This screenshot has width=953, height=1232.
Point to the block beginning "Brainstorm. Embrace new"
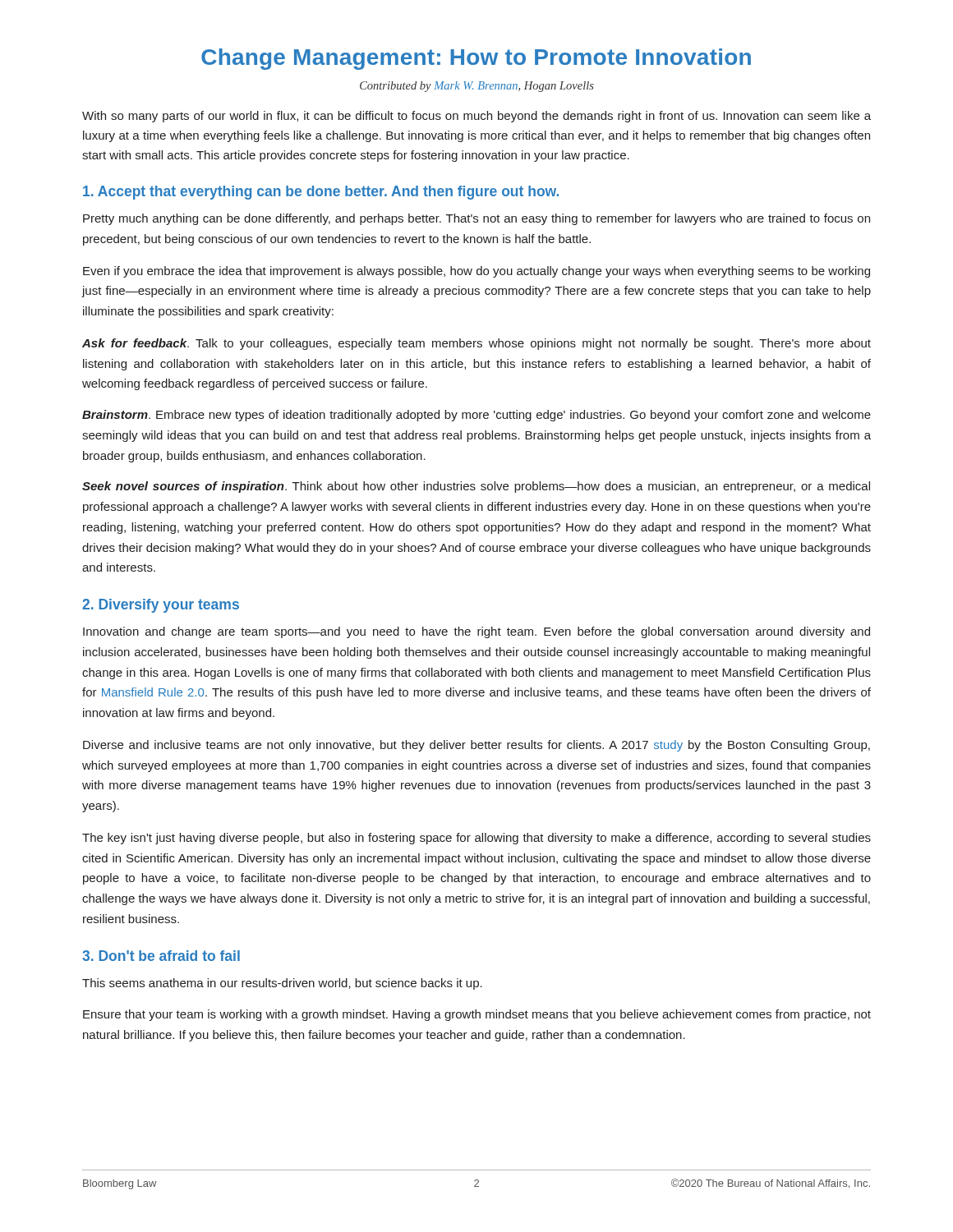(x=476, y=435)
